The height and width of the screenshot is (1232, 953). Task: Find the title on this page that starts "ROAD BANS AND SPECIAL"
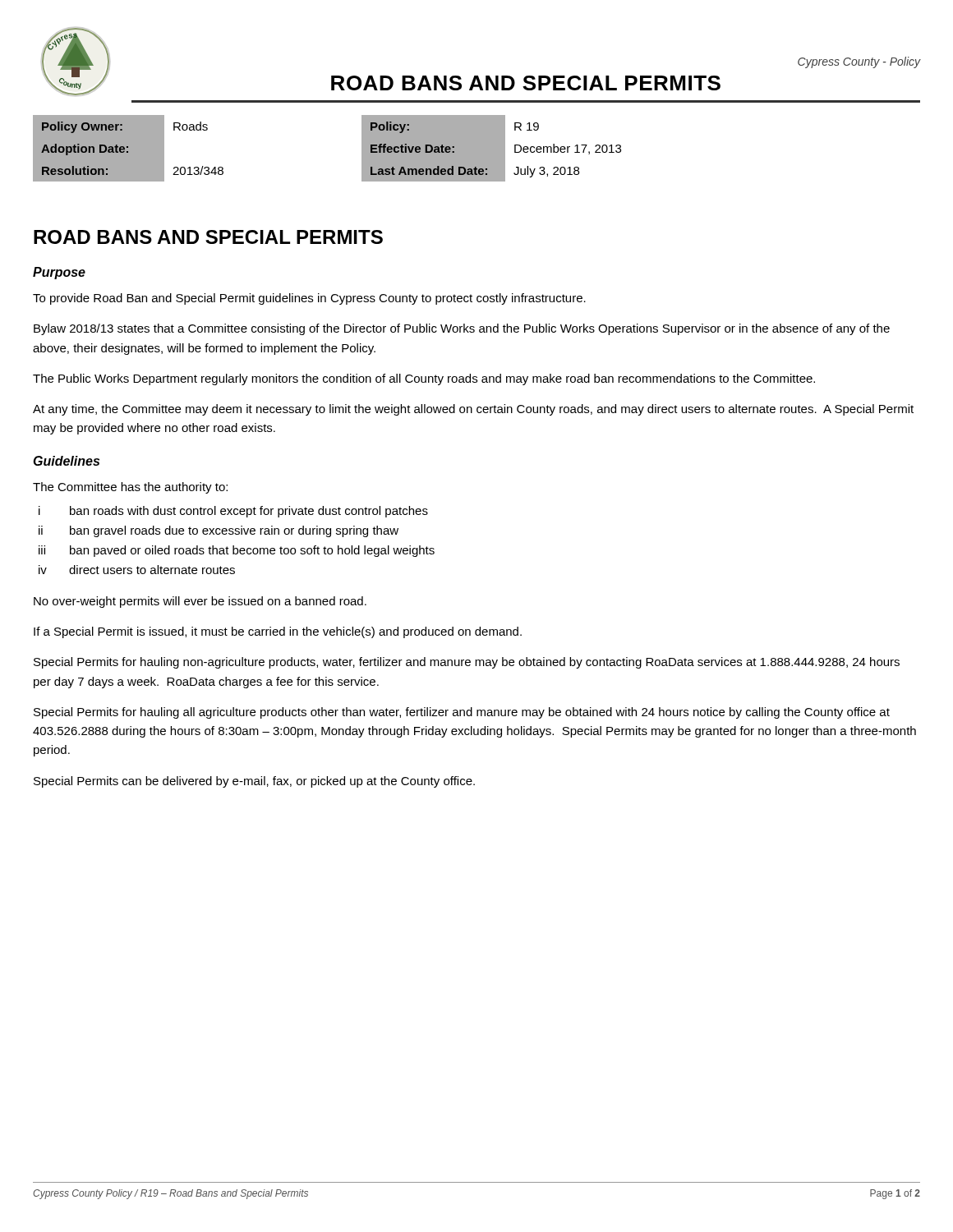(x=208, y=237)
